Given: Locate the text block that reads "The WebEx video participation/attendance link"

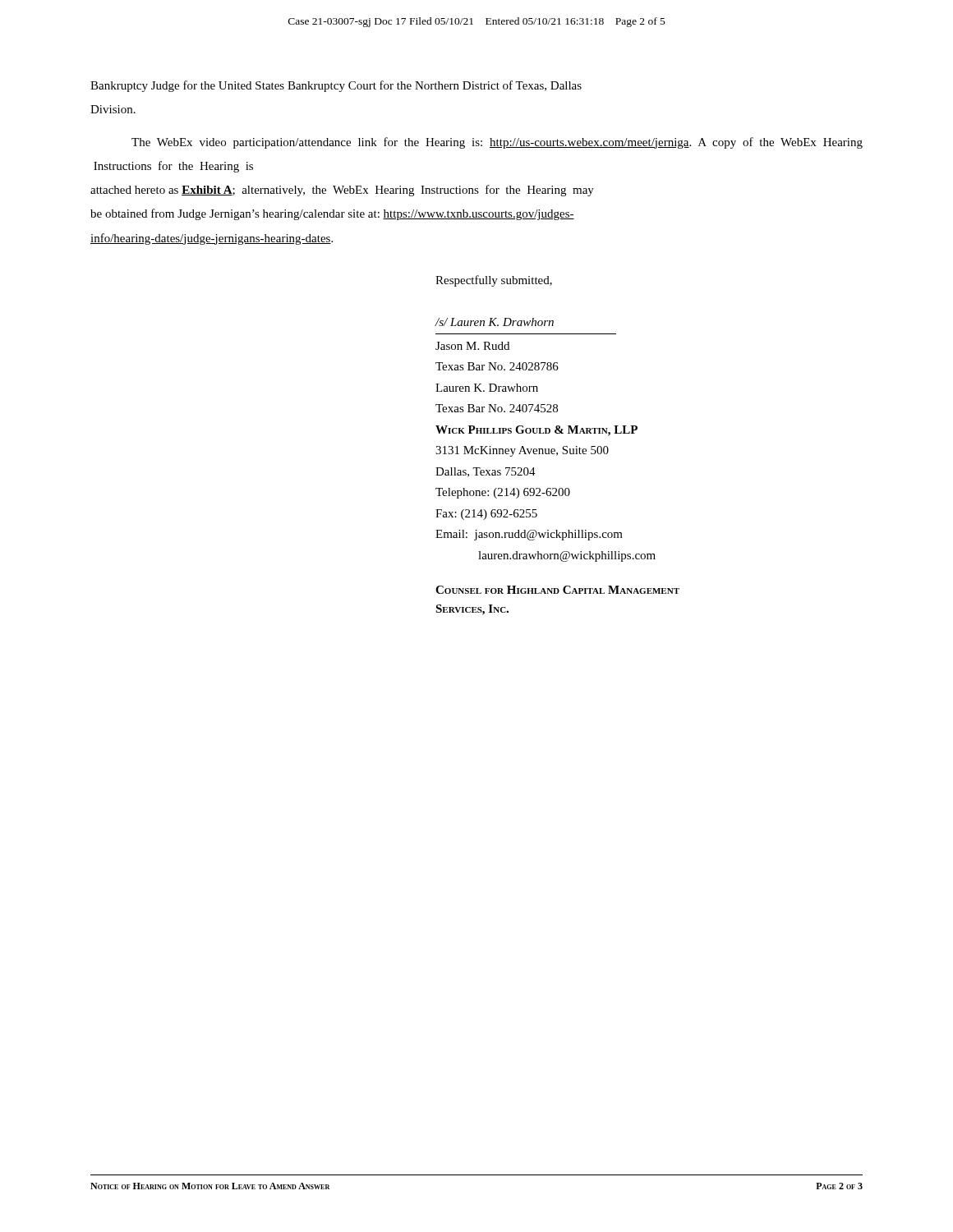Looking at the screenshot, I should tap(476, 190).
